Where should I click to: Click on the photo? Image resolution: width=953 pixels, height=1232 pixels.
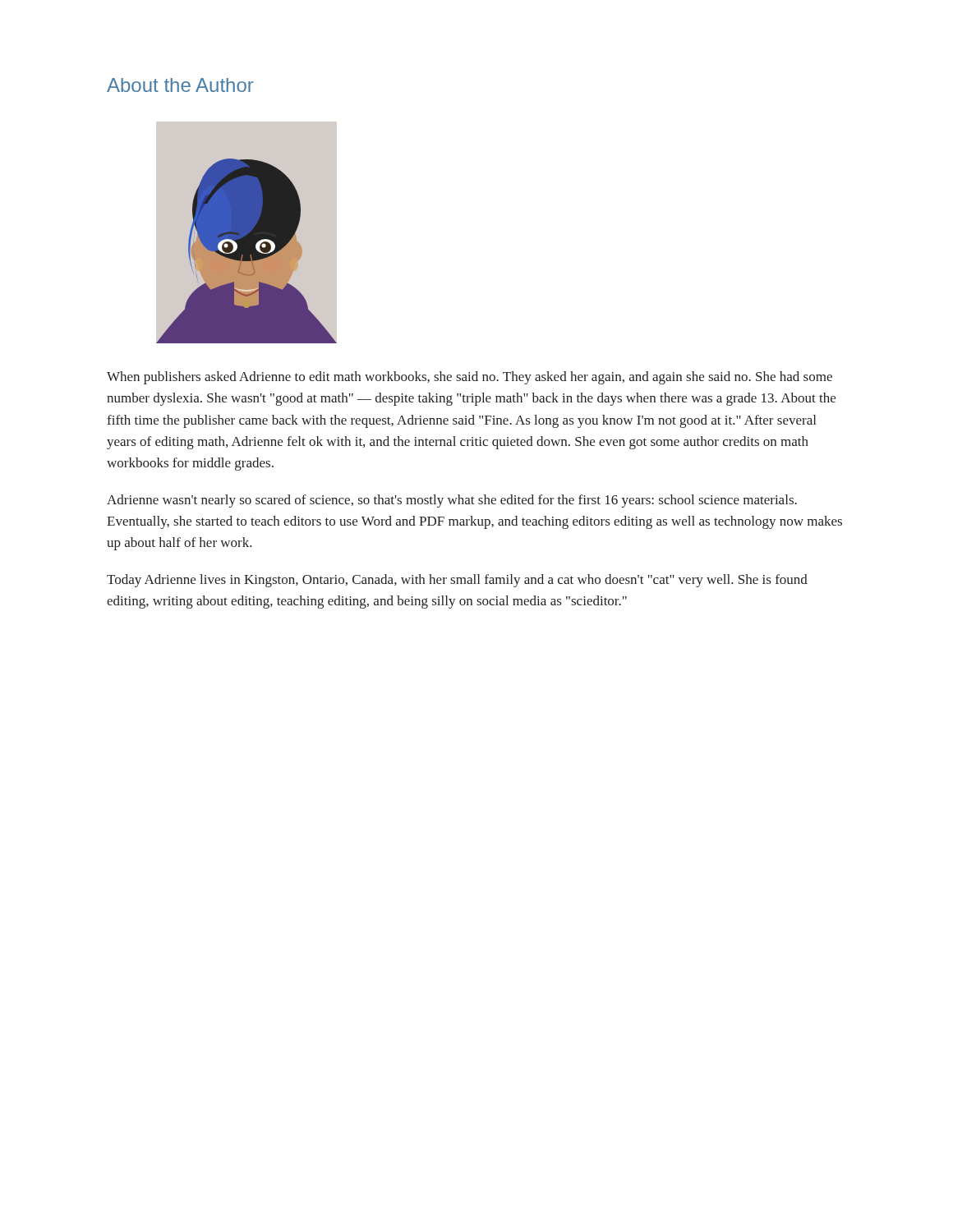click(x=246, y=232)
